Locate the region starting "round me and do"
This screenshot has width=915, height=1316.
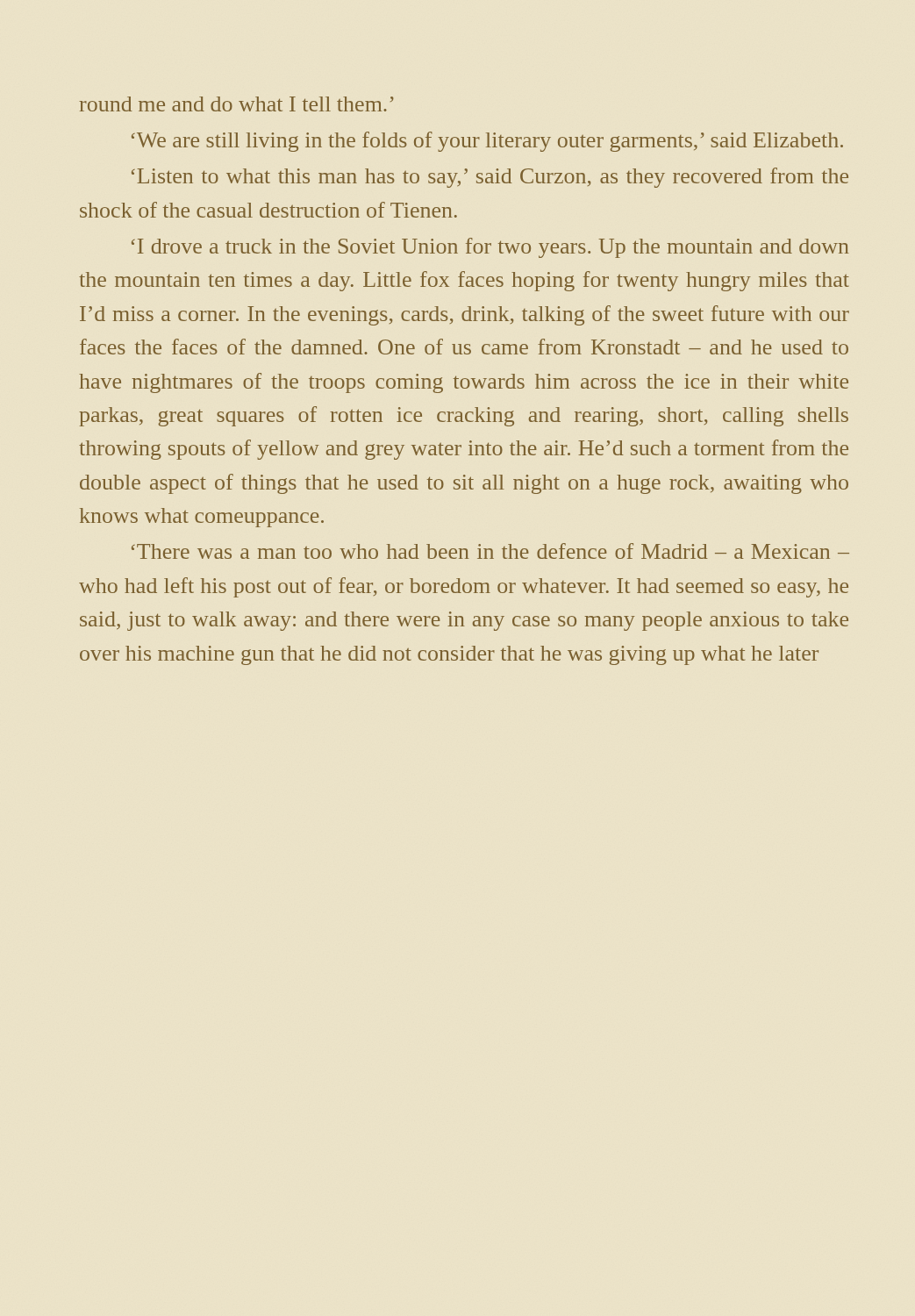pyautogui.click(x=464, y=379)
